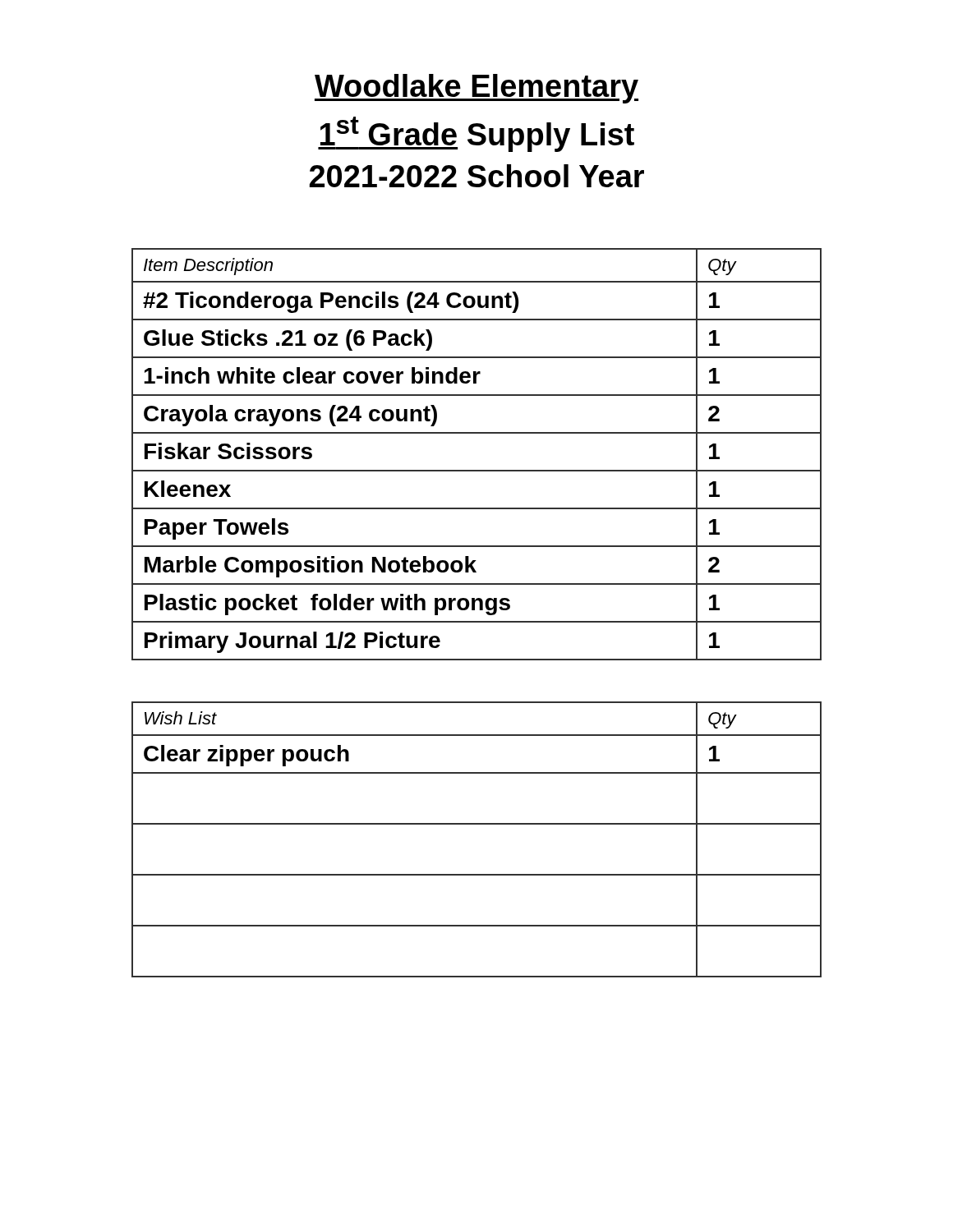The height and width of the screenshot is (1232, 953).
Task: Select the title that says "Woodlake Elementary 1st Grade Supply List 2021-2022"
Action: point(476,132)
